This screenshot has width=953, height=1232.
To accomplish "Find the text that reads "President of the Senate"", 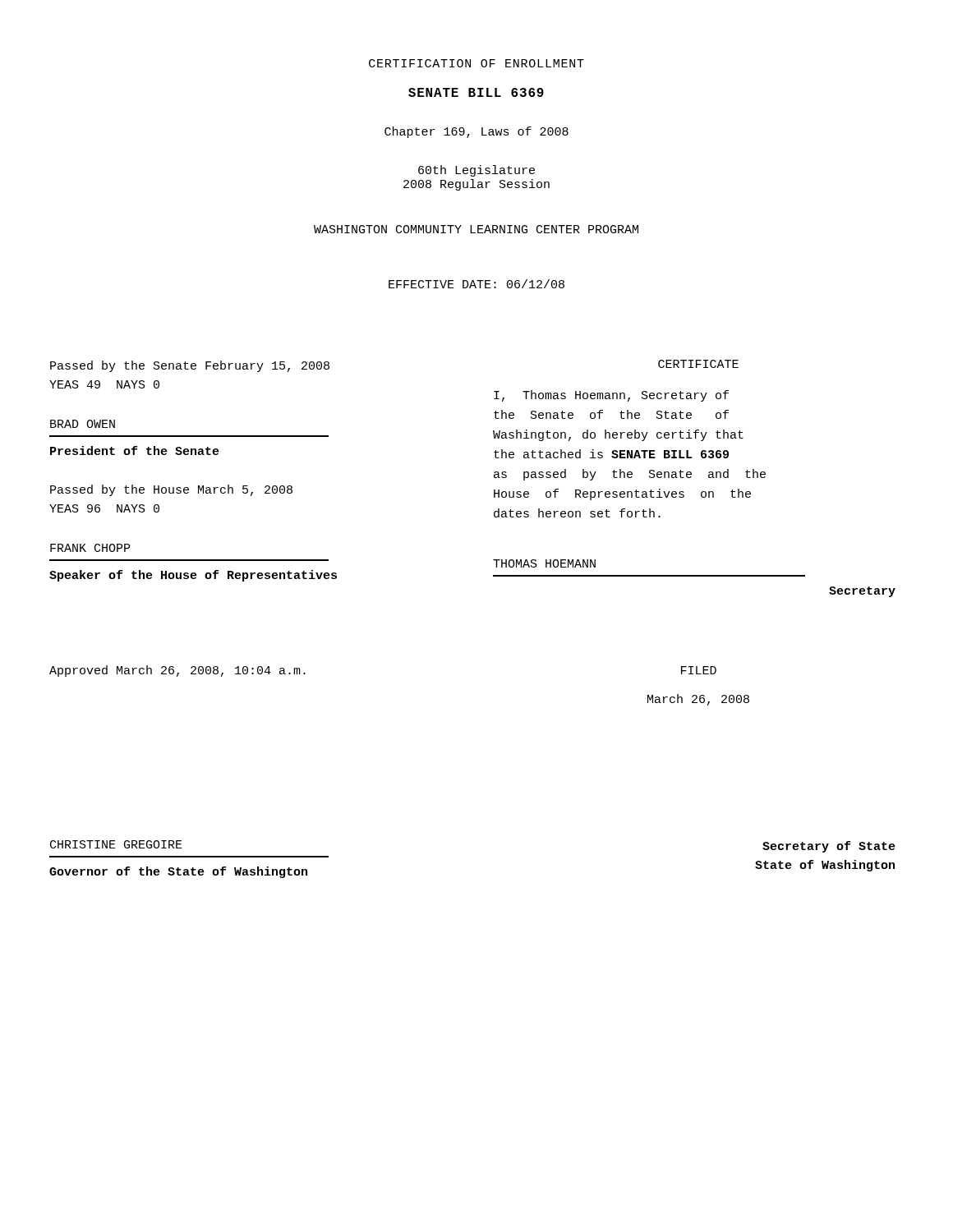I will click(134, 452).
